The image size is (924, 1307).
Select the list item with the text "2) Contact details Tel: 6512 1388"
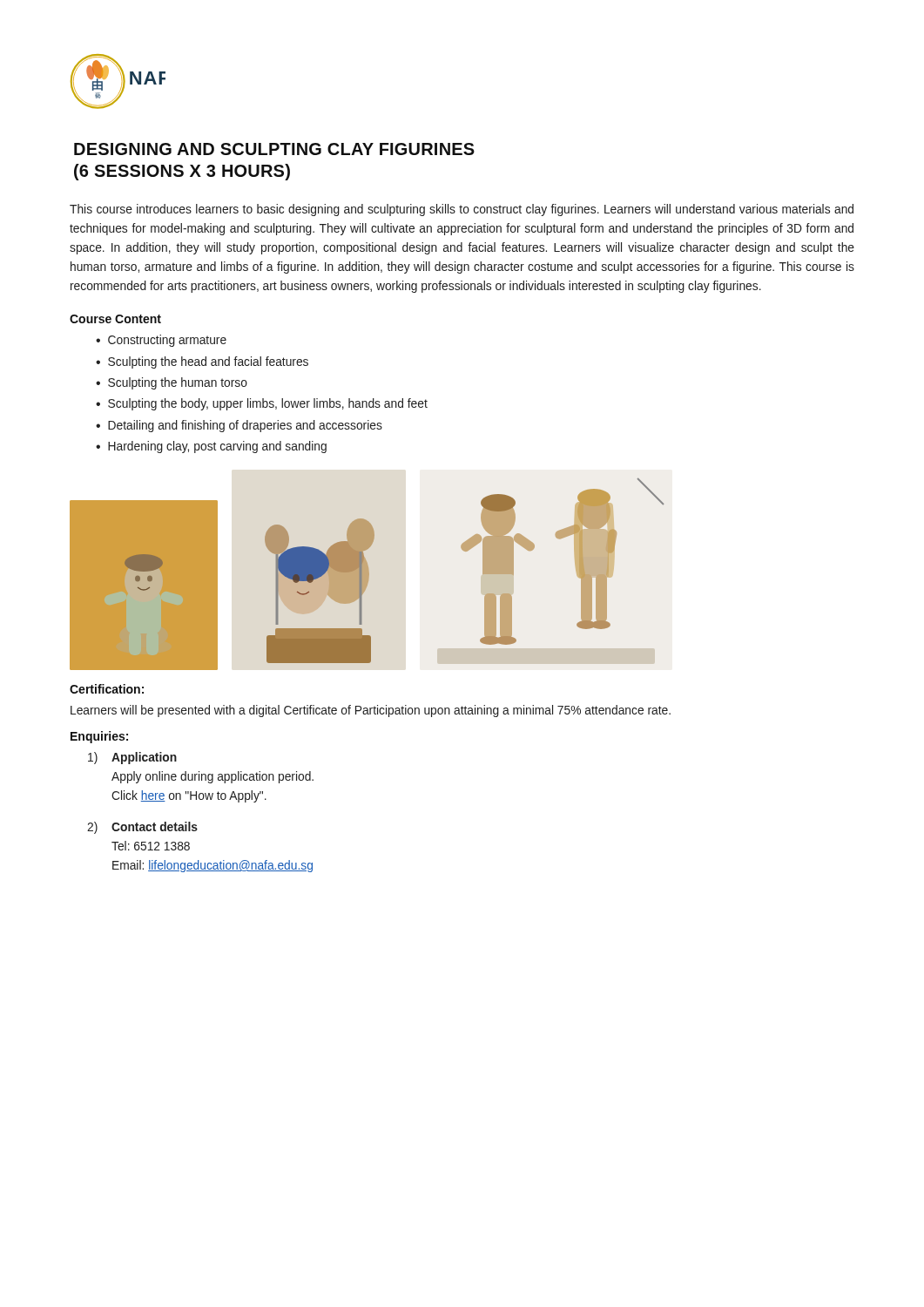point(200,847)
